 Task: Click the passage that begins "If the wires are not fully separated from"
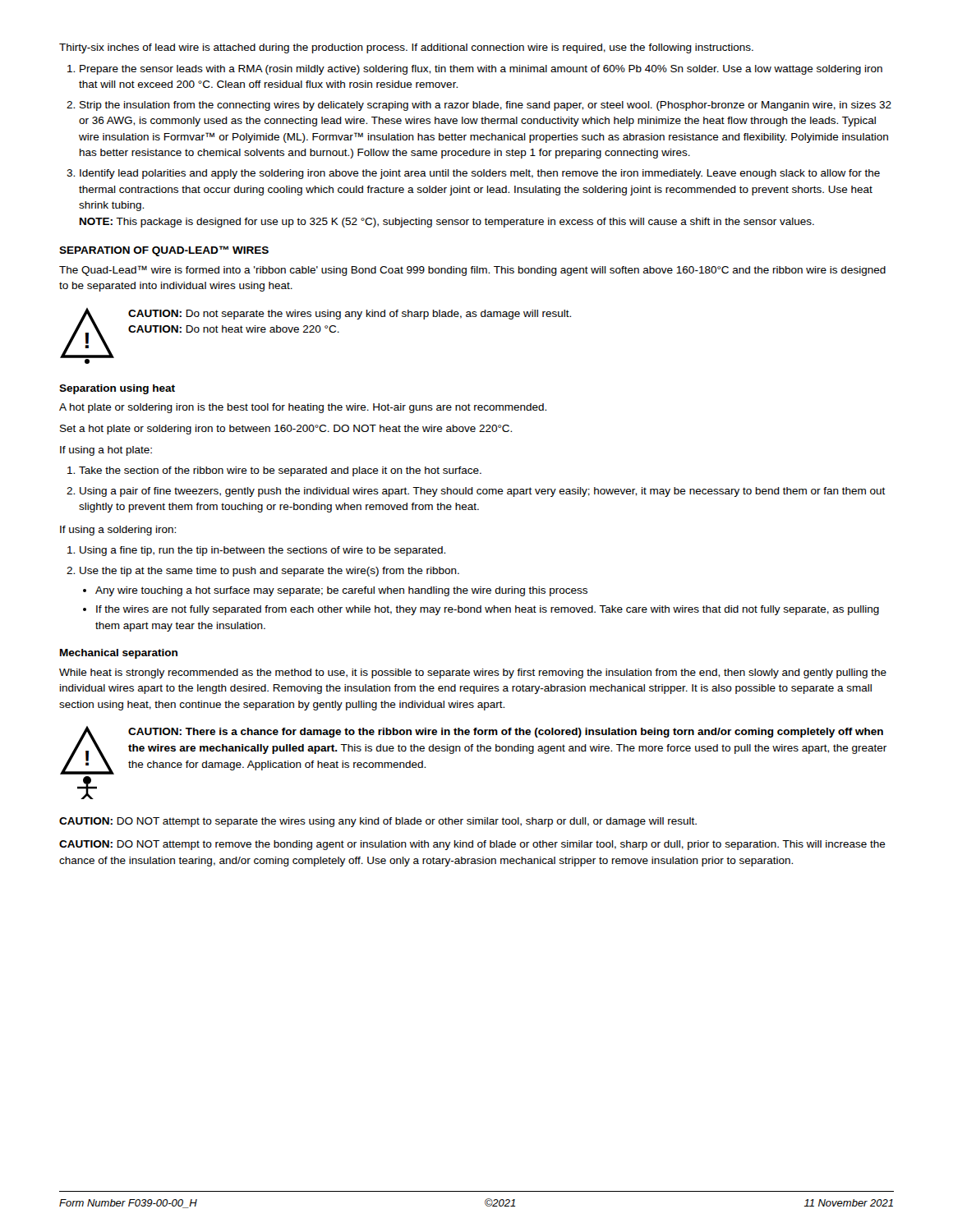495,617
